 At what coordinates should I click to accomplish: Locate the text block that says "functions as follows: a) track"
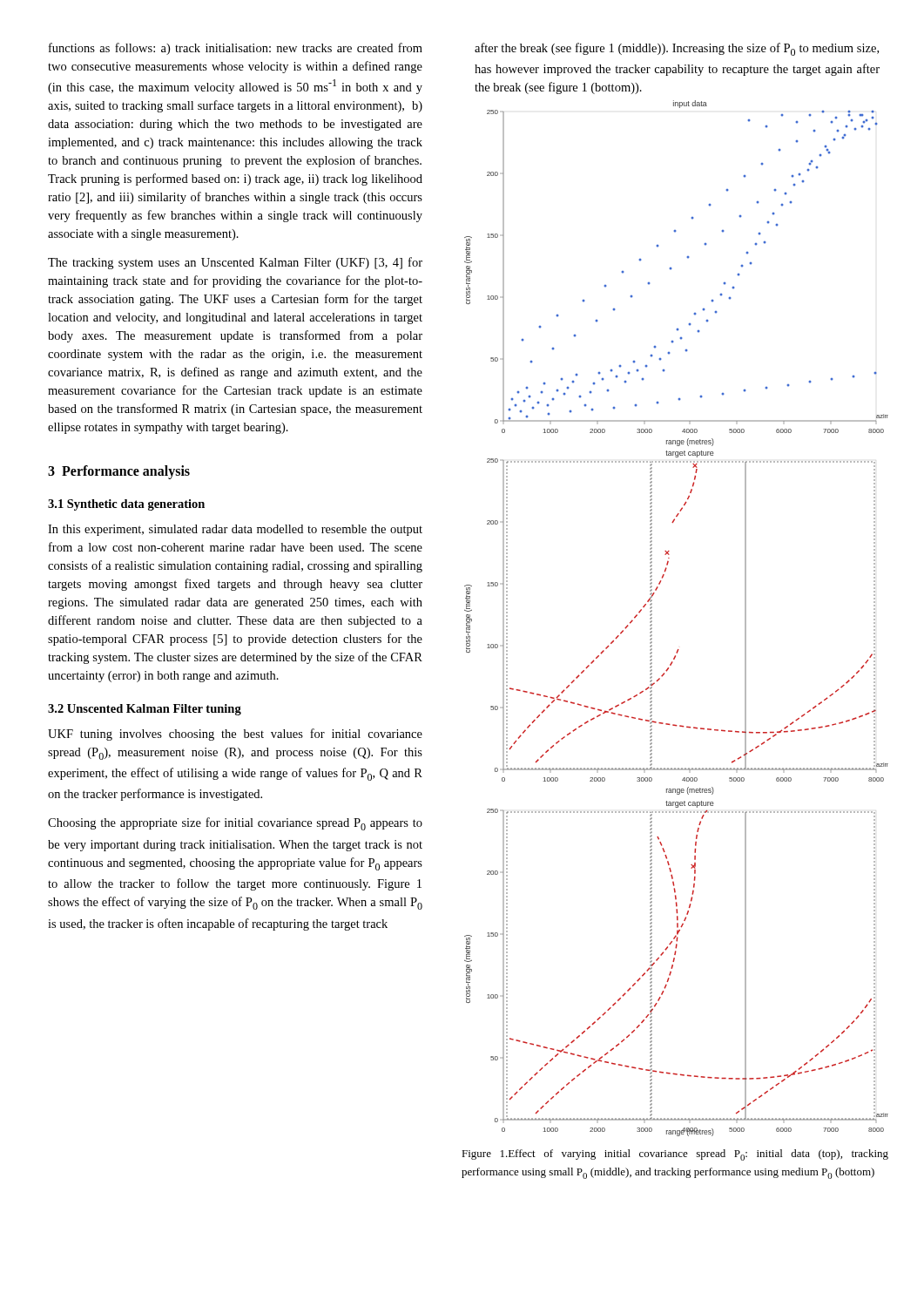(235, 141)
